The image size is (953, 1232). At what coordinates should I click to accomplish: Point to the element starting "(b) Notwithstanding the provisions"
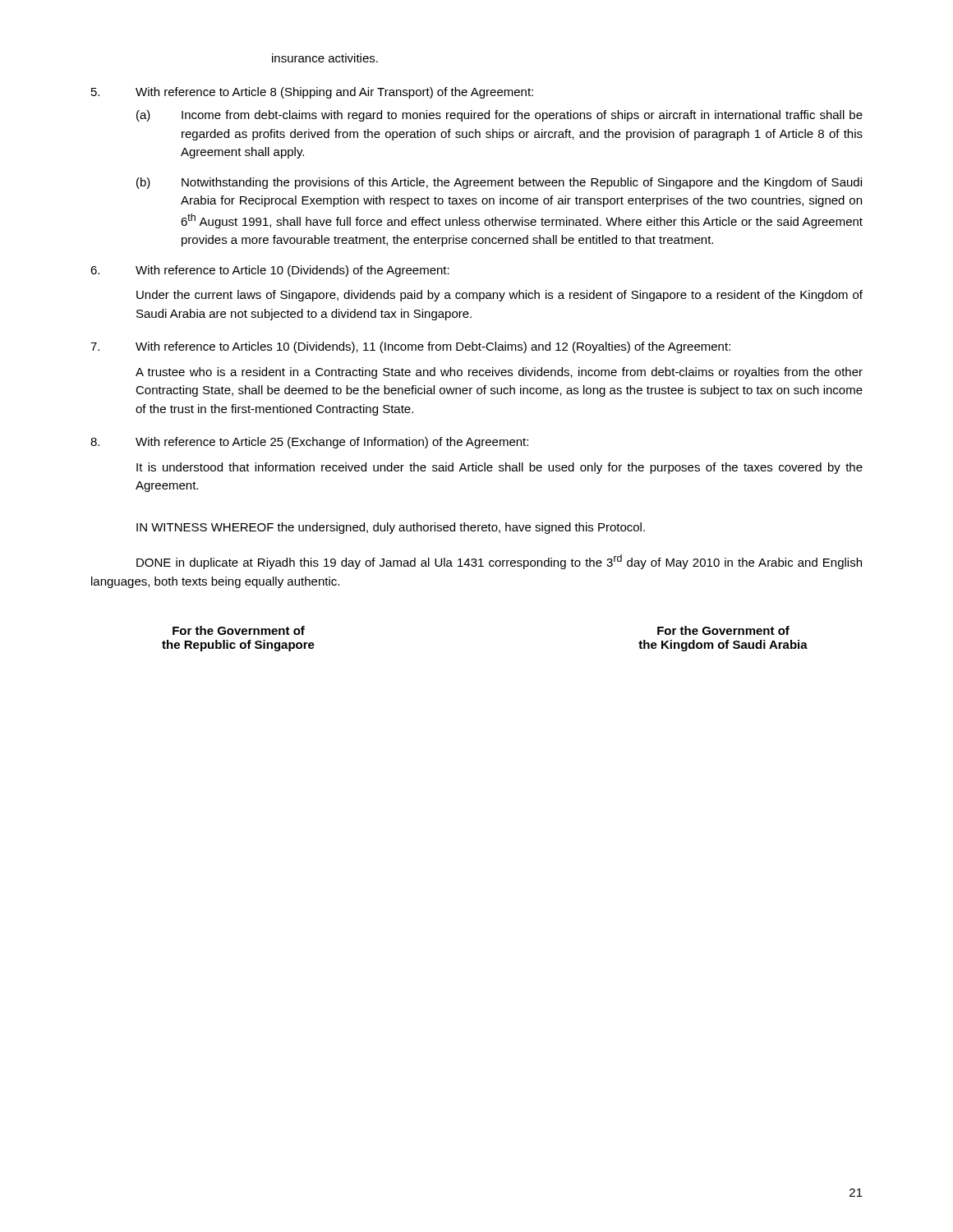[499, 211]
